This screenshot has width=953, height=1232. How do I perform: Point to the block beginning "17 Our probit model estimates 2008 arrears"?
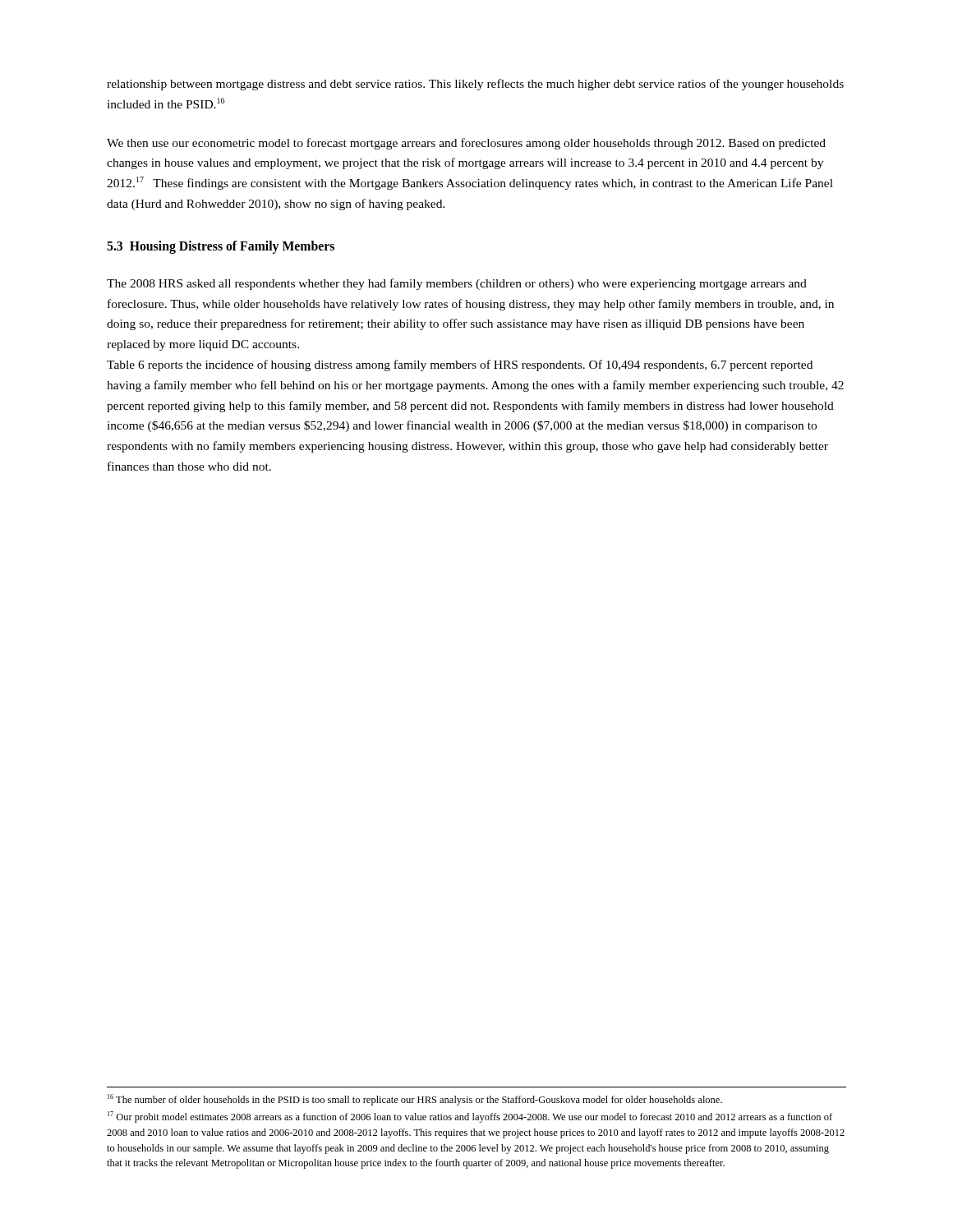476,1140
